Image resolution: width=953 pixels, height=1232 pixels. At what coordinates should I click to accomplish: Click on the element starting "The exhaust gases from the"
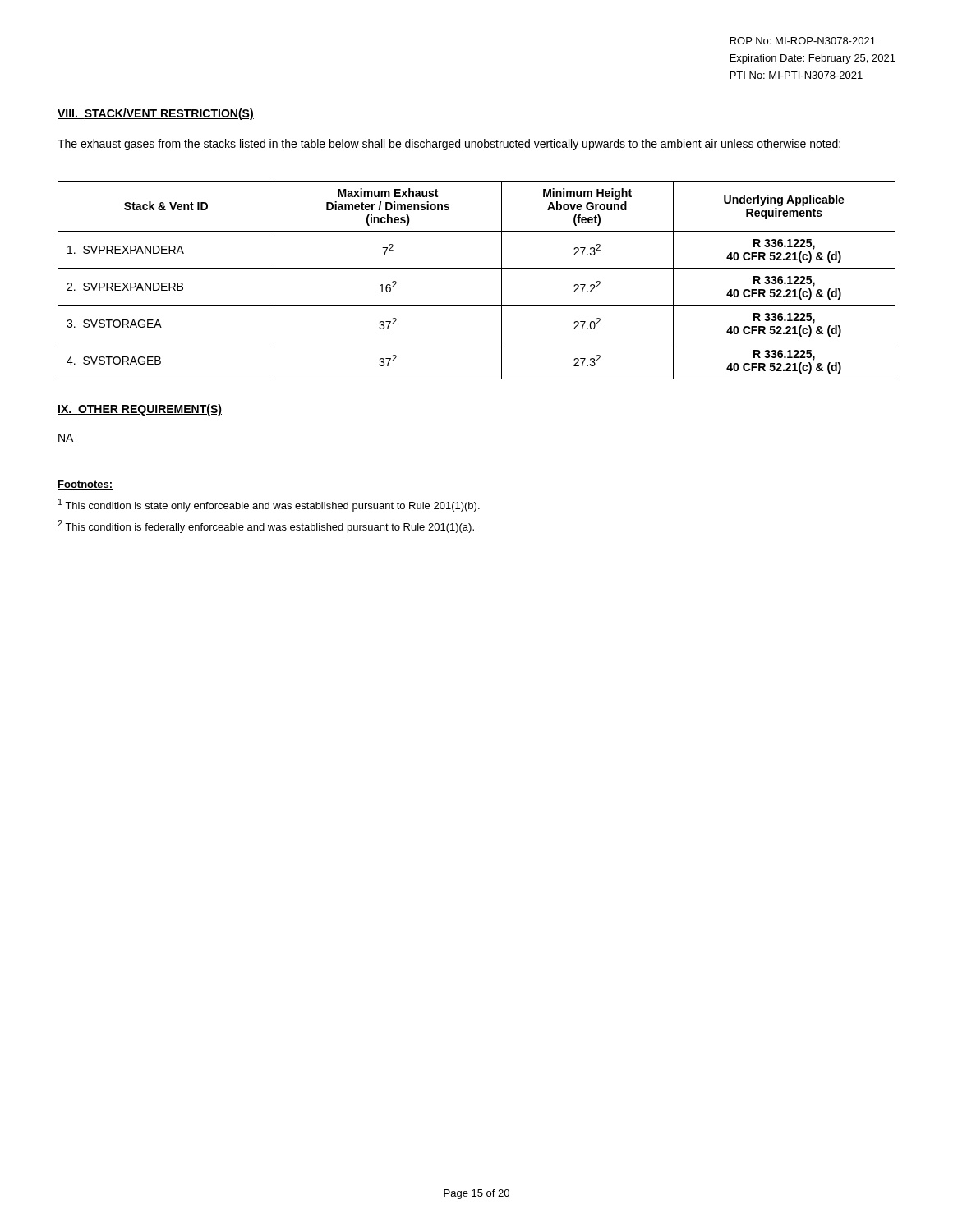[449, 144]
